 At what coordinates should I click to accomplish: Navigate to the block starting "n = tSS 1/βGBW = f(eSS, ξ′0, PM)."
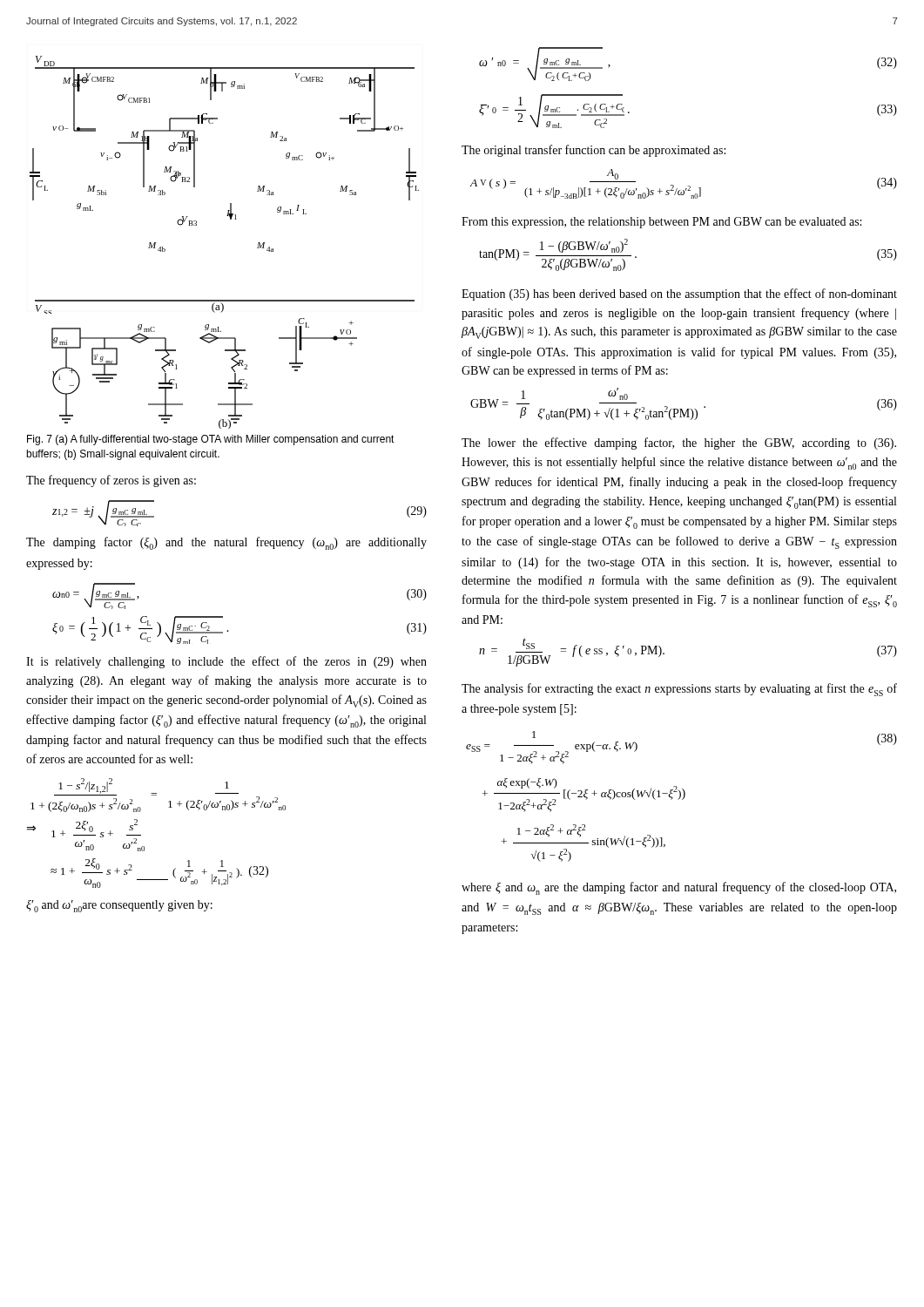coord(574,652)
